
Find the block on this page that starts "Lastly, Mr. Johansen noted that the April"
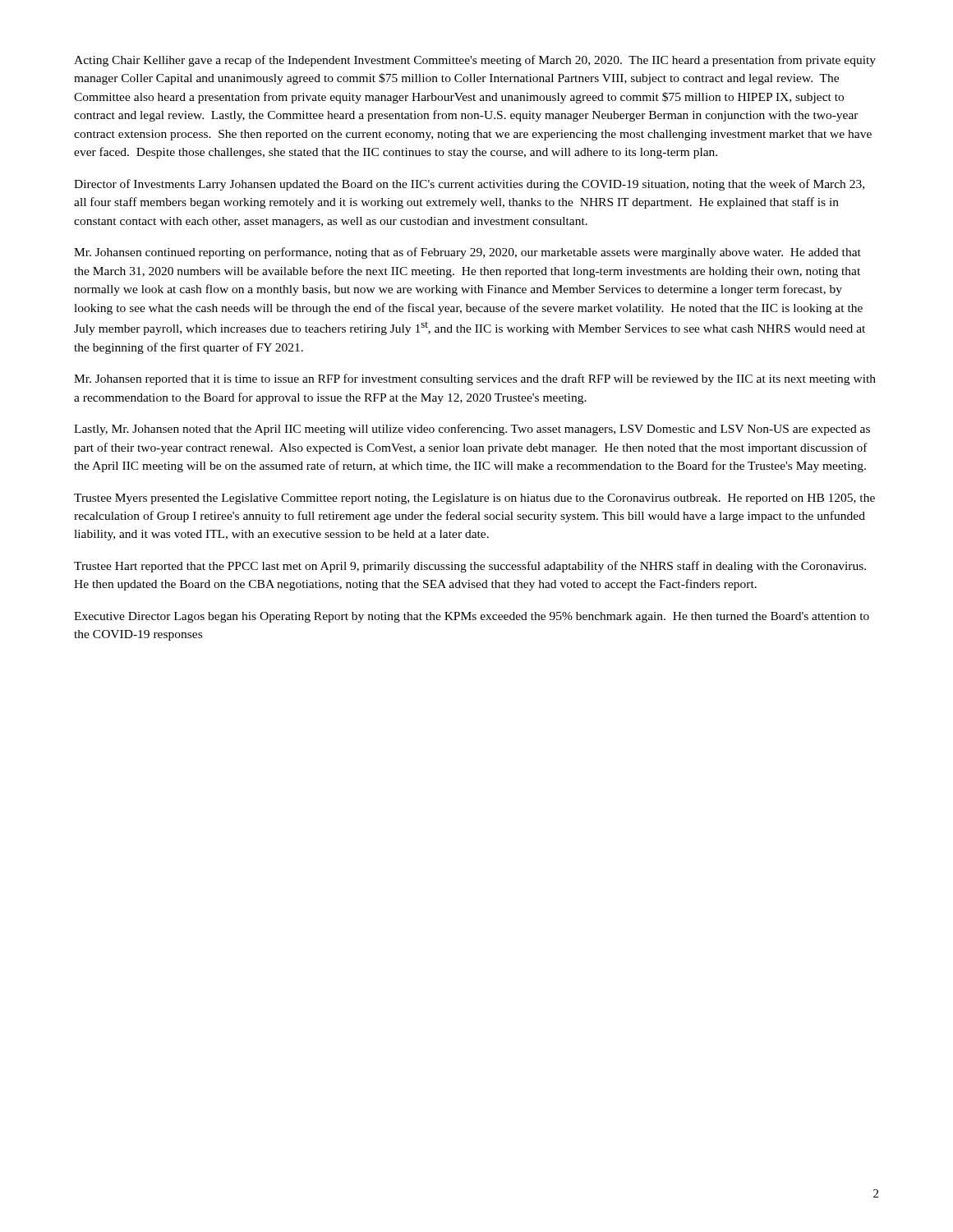coord(472,447)
